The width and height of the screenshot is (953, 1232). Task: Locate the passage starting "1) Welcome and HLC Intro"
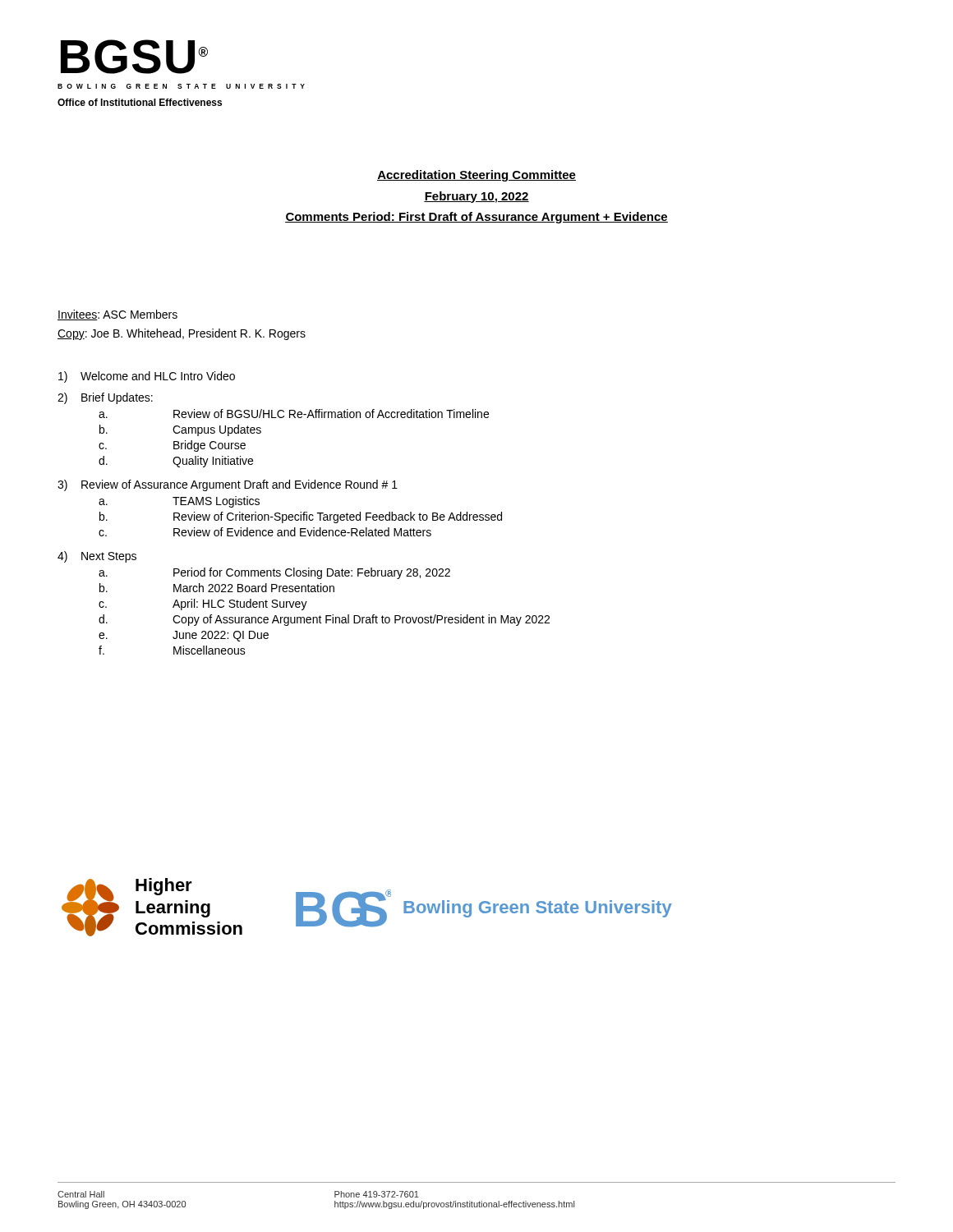pos(146,376)
